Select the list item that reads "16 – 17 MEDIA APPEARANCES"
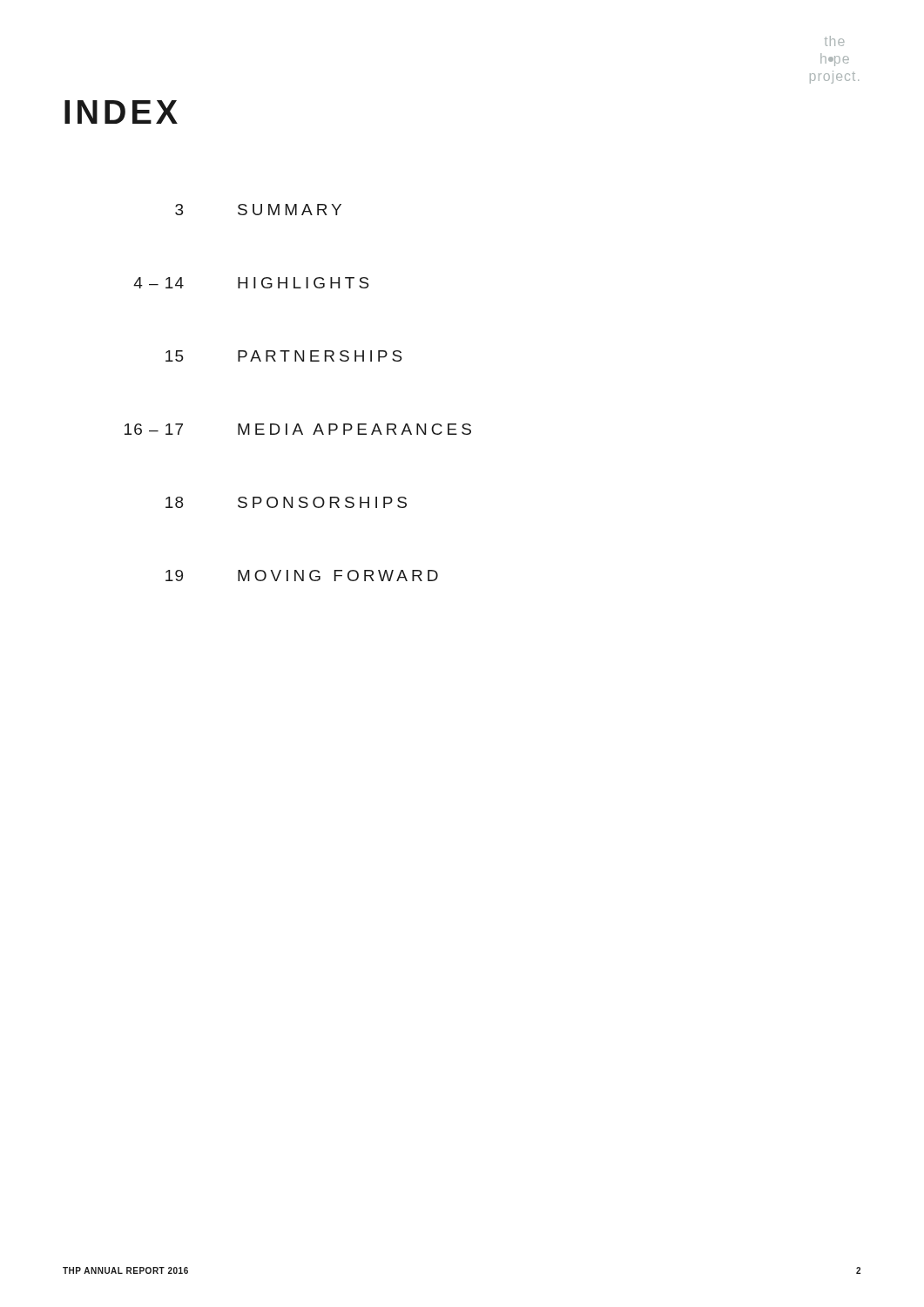 pyautogui.click(x=269, y=430)
